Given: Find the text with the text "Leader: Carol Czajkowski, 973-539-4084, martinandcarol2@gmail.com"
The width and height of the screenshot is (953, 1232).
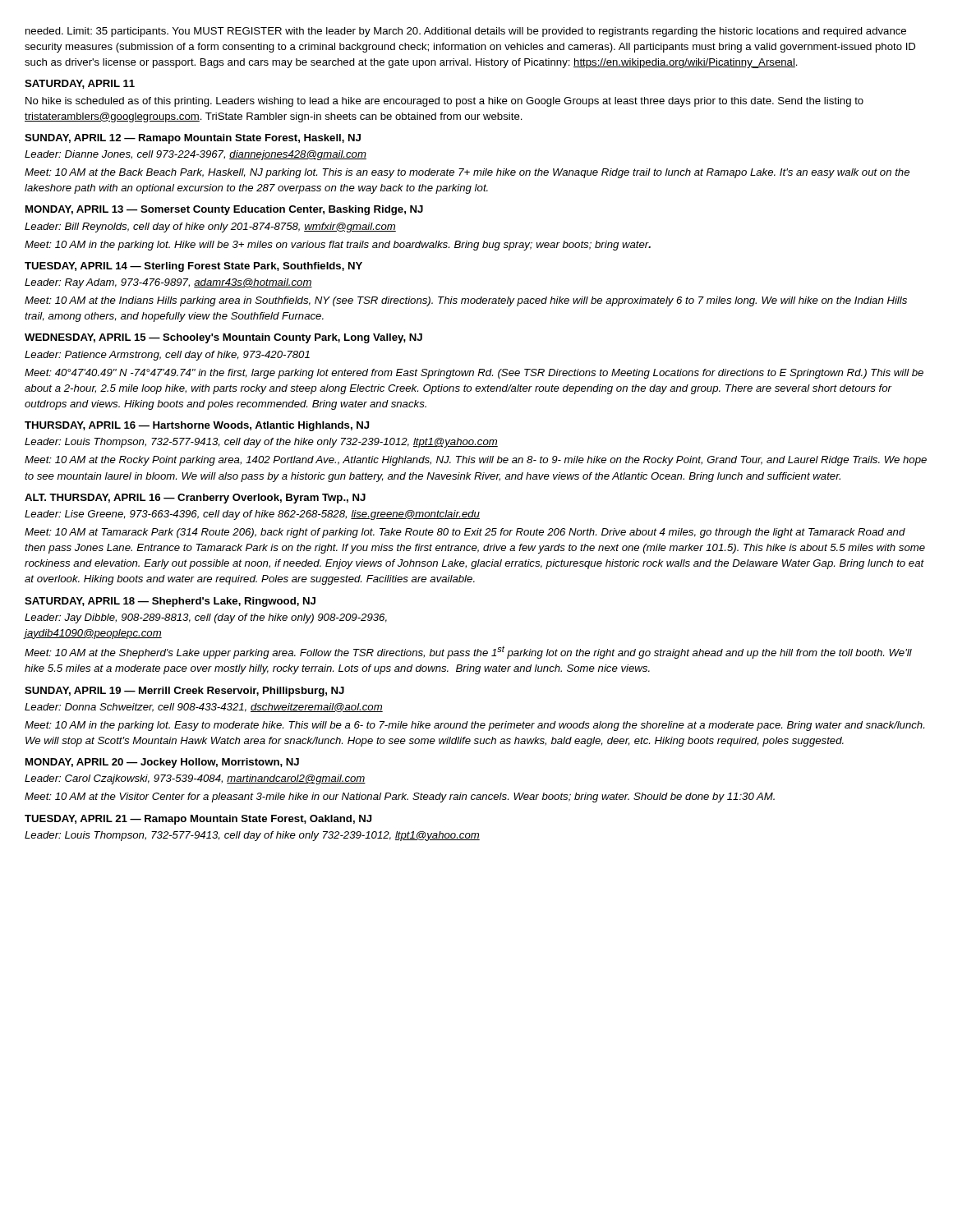Looking at the screenshot, I should [195, 779].
